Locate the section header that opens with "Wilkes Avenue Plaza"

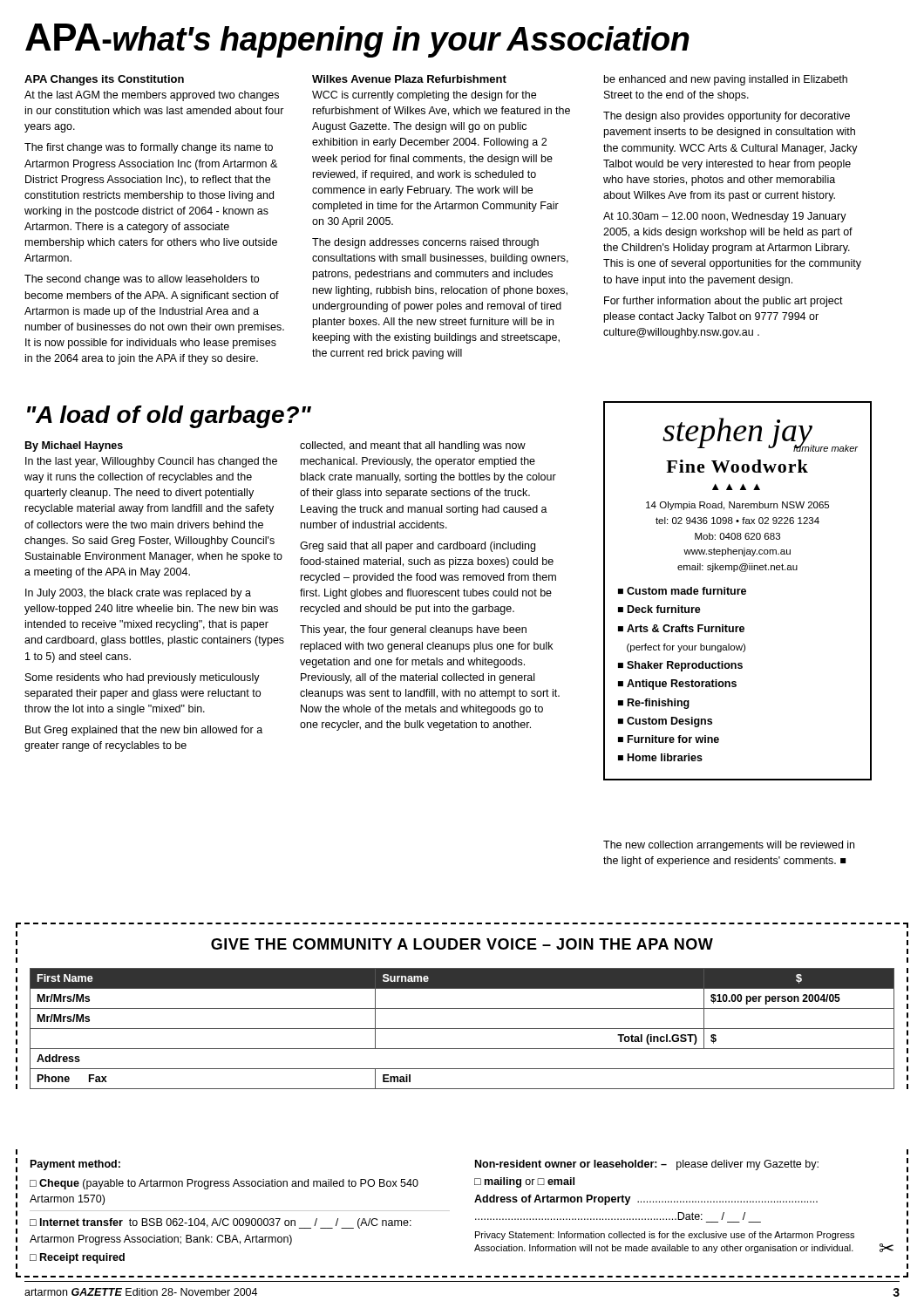(443, 80)
